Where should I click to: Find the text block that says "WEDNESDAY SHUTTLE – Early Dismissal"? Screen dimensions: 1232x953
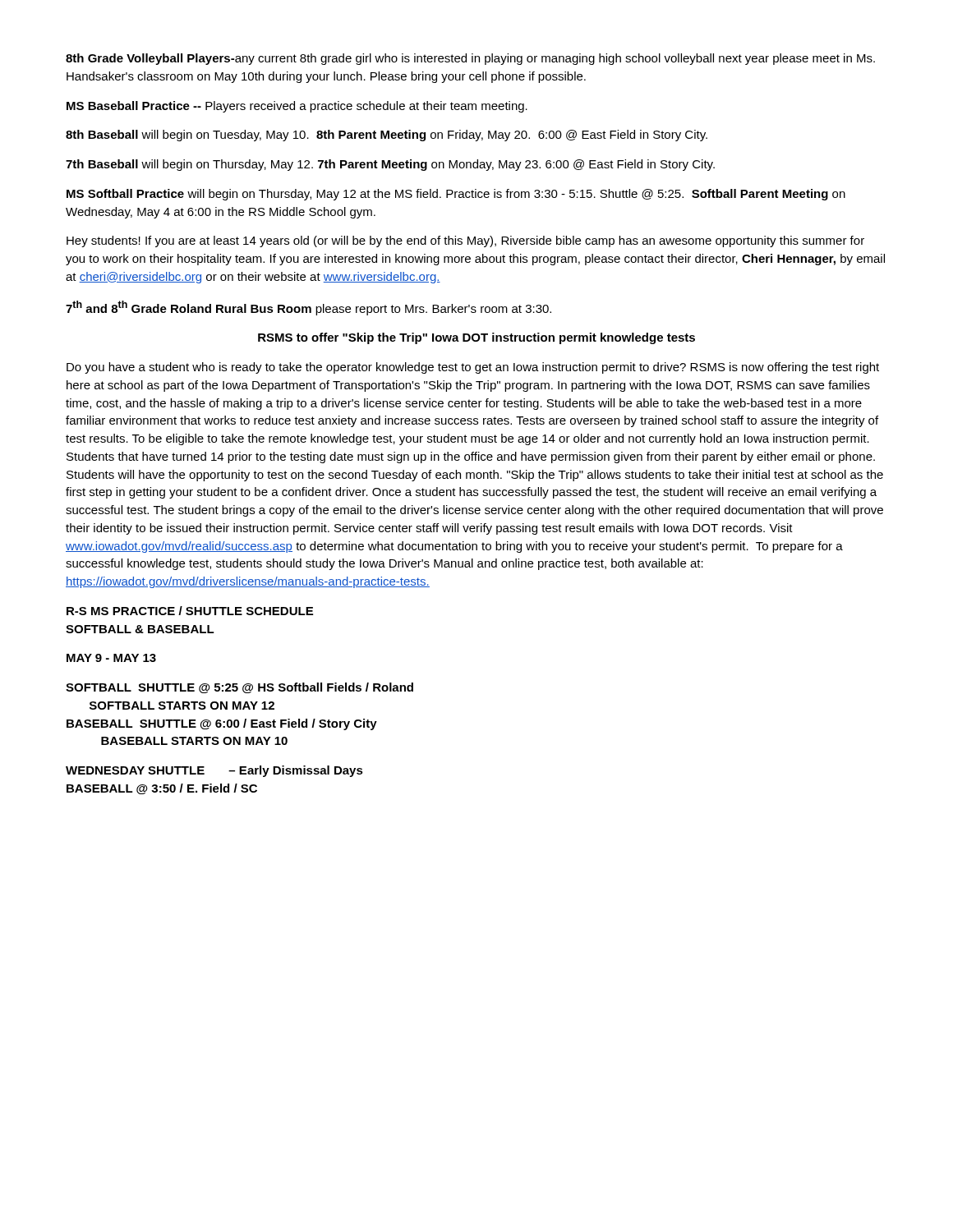point(214,779)
